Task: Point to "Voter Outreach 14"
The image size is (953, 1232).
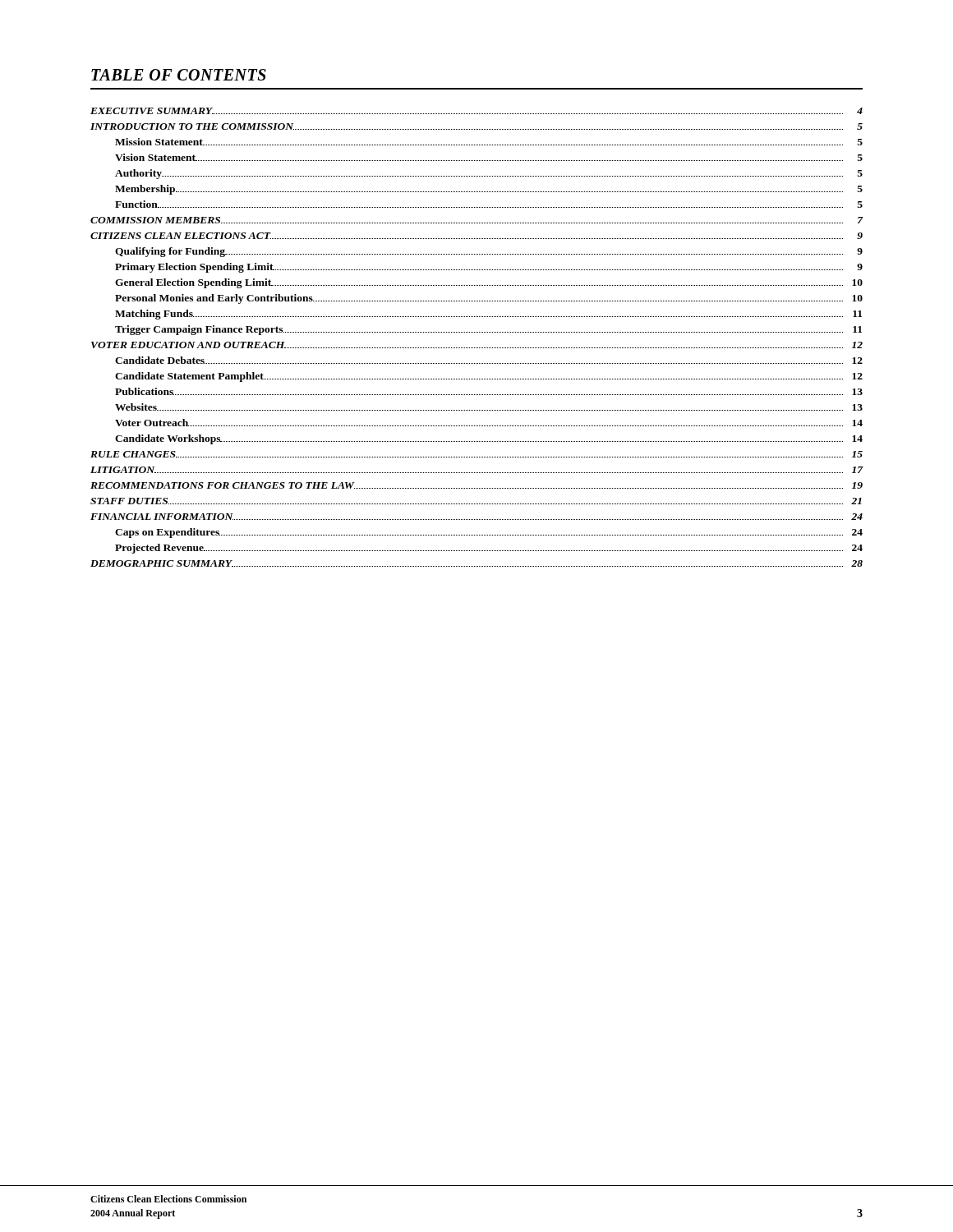Action: point(476,423)
